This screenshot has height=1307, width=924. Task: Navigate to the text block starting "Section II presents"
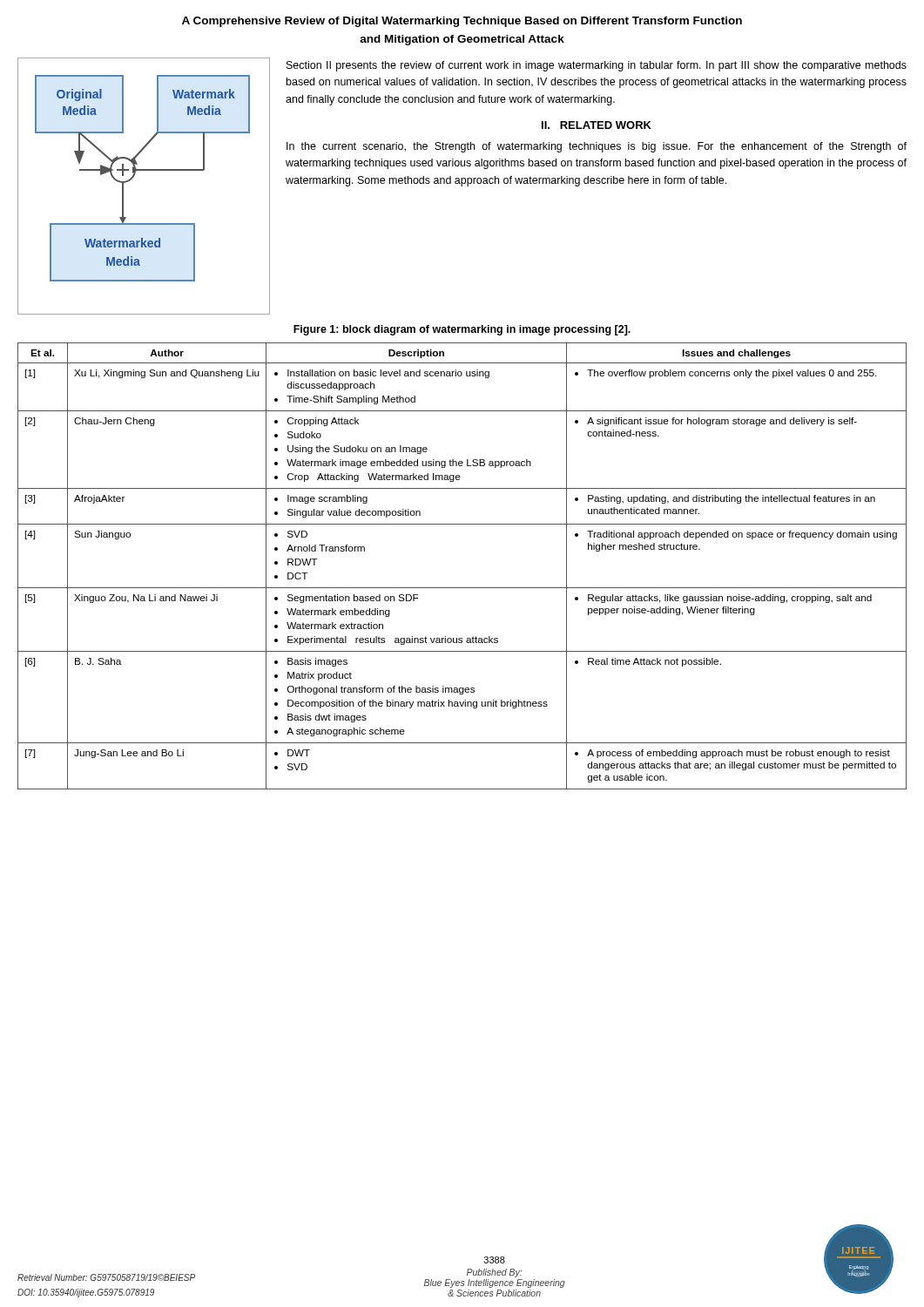coord(596,82)
